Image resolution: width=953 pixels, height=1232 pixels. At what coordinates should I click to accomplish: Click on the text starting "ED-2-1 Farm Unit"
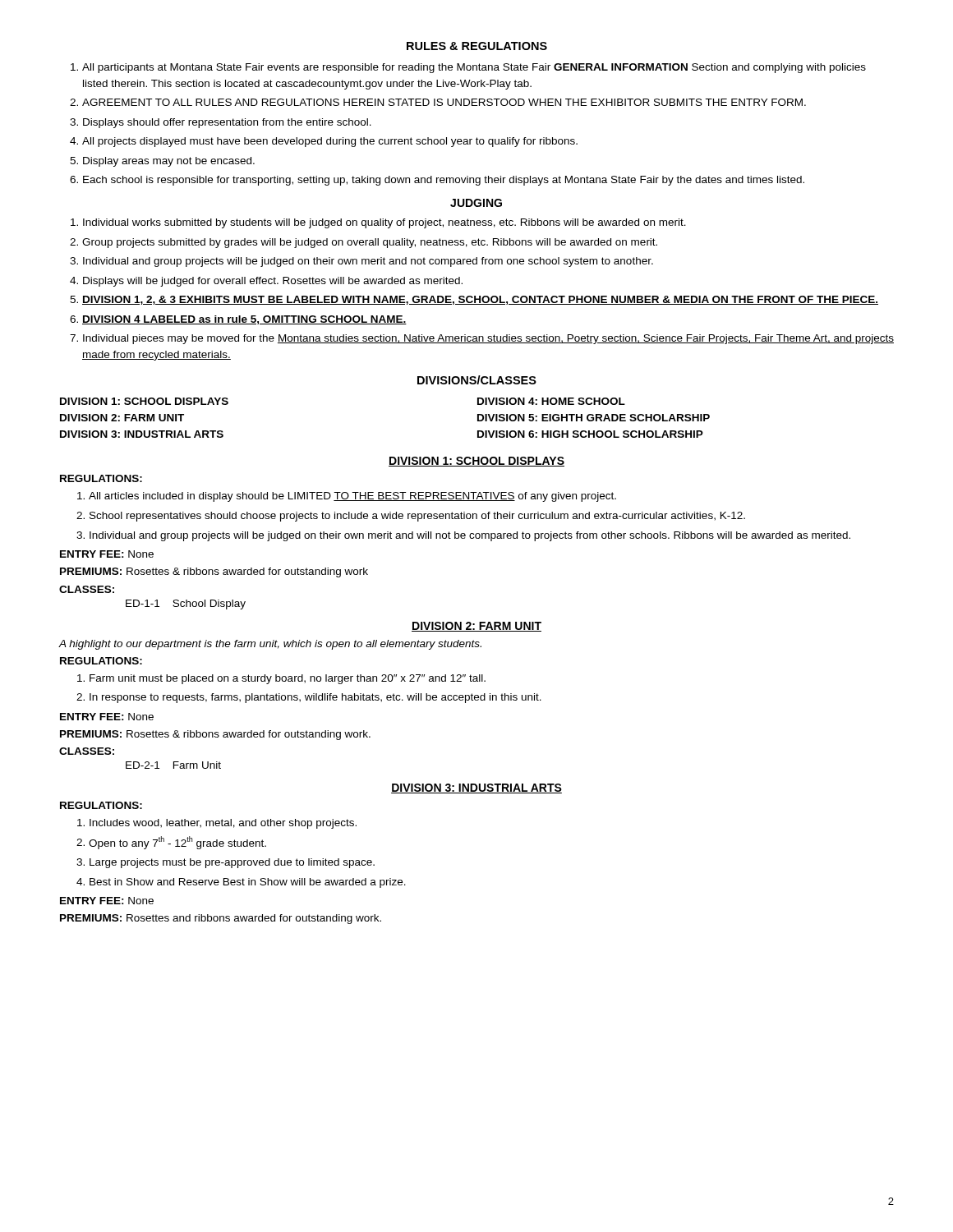(x=173, y=765)
